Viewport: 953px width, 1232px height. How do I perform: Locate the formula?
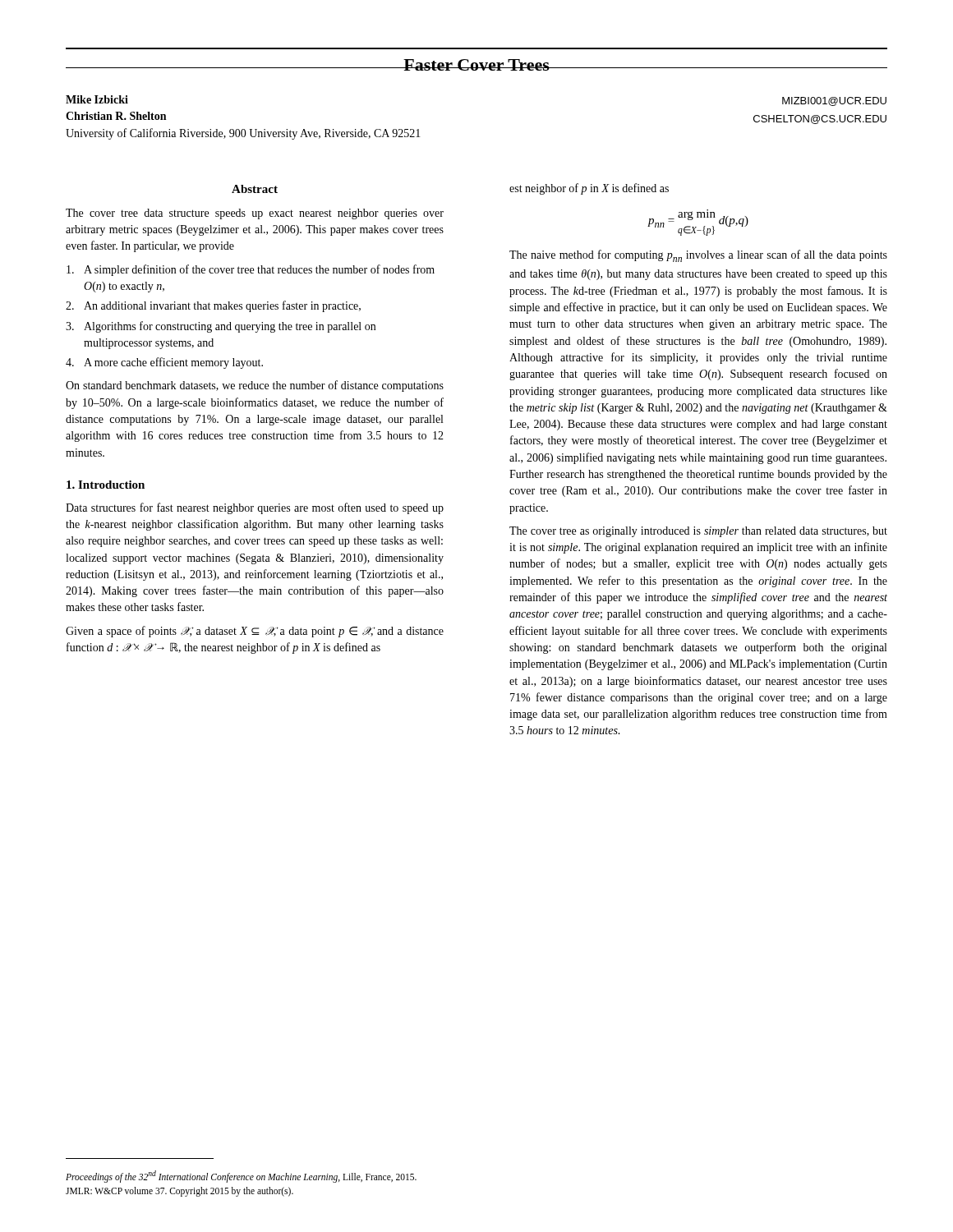(x=698, y=221)
